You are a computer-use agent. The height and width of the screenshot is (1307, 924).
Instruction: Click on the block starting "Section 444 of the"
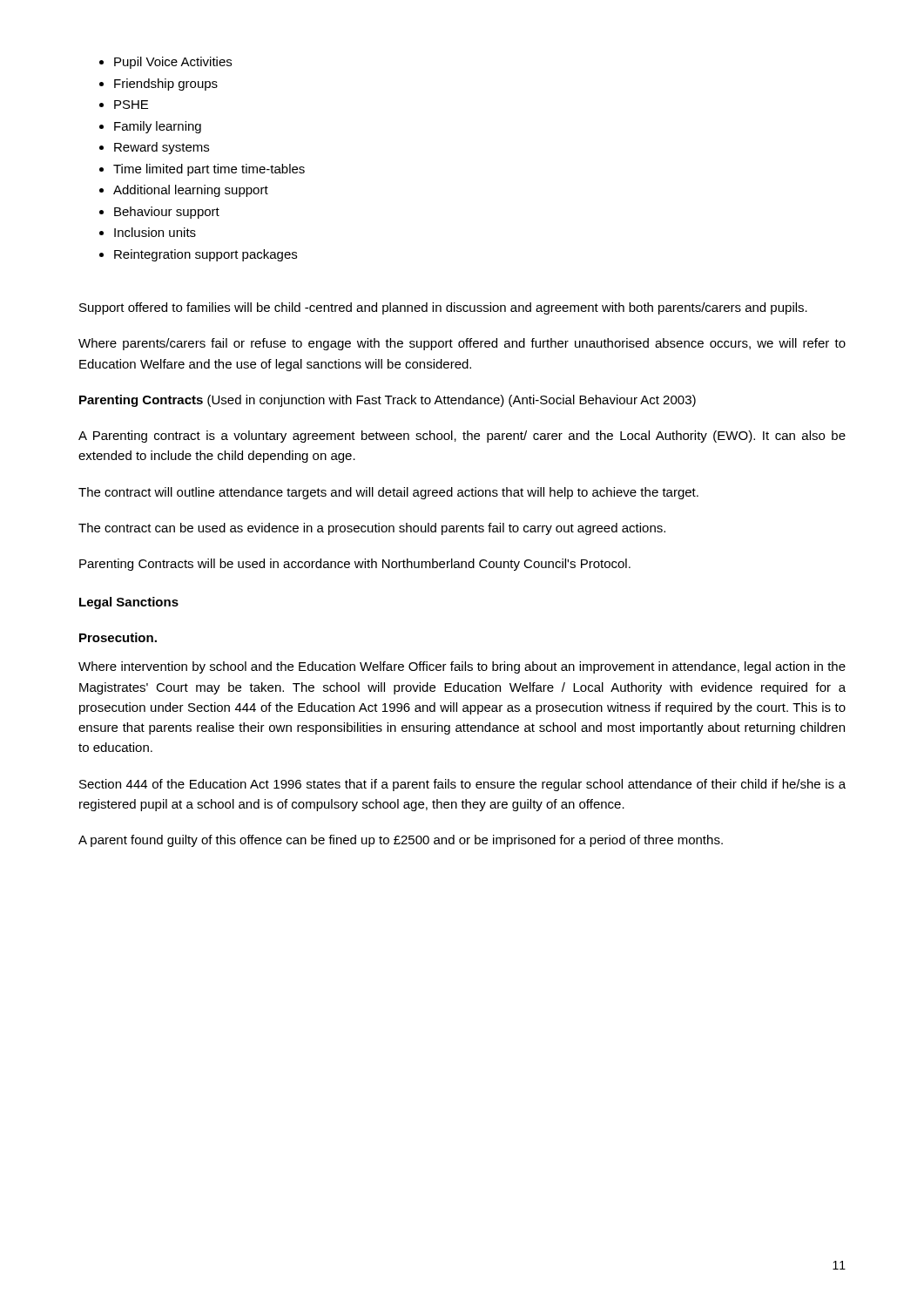462,793
